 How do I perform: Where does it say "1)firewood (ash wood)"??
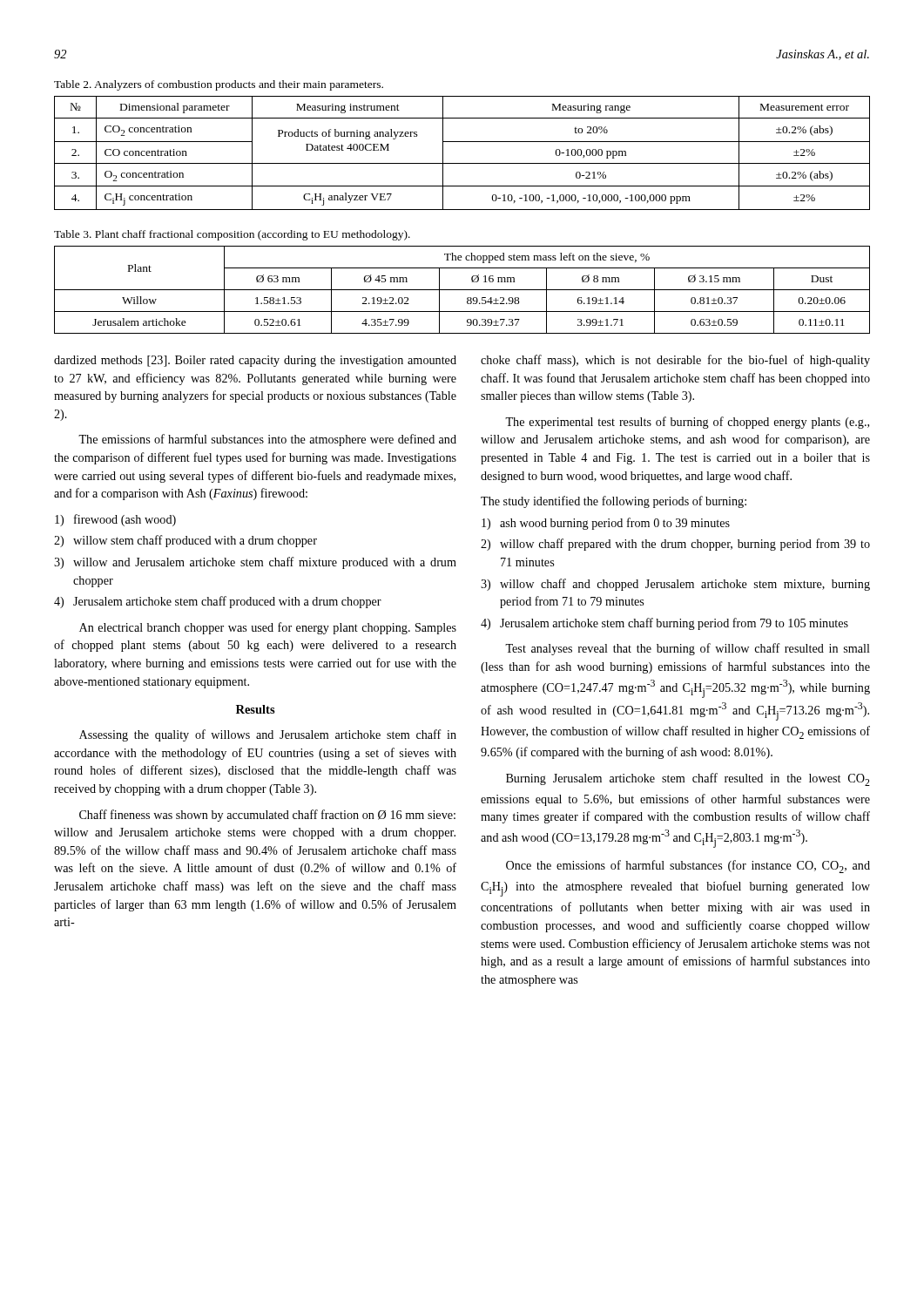[115, 520]
